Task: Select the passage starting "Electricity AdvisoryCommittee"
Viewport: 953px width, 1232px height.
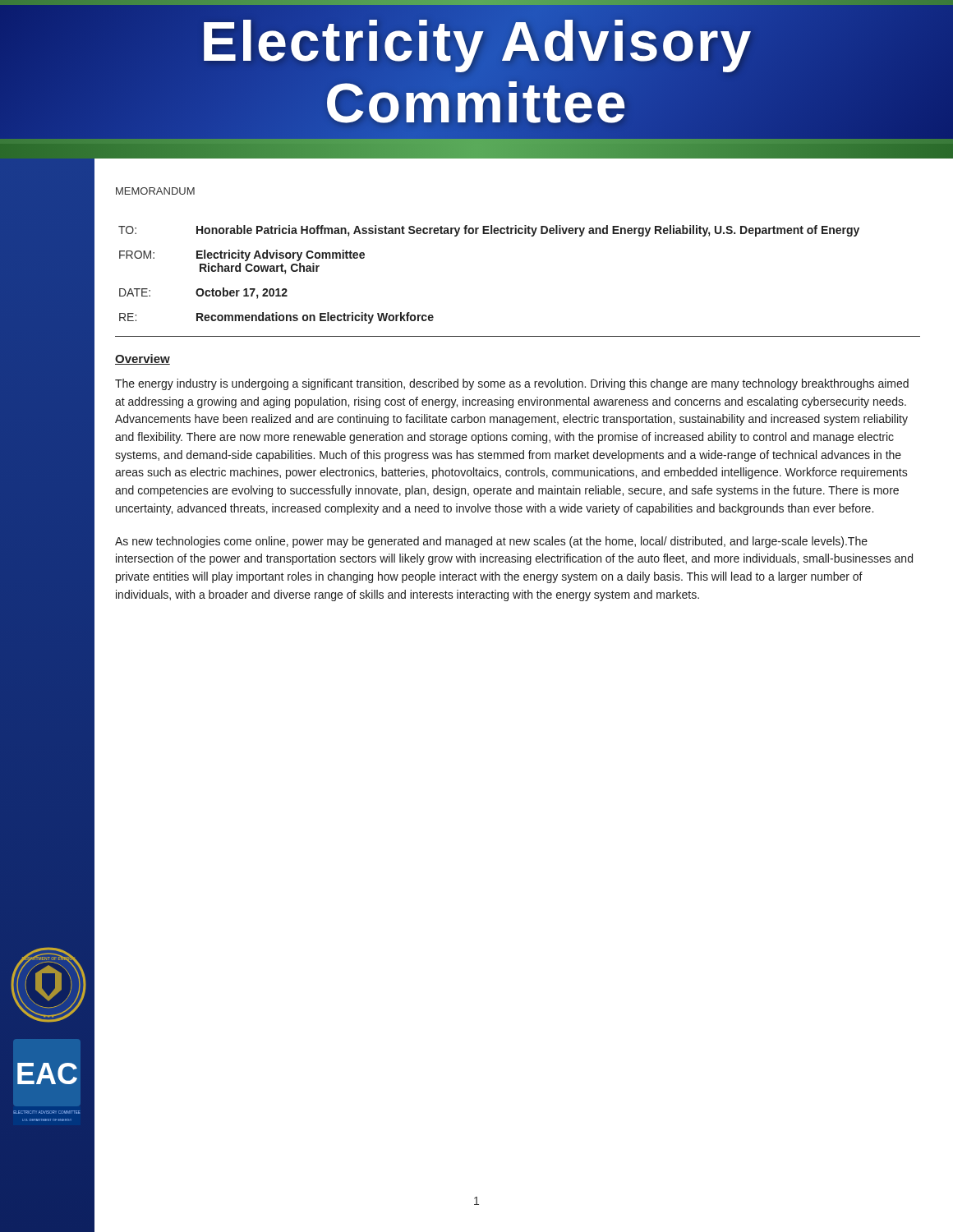Action: pos(476,72)
